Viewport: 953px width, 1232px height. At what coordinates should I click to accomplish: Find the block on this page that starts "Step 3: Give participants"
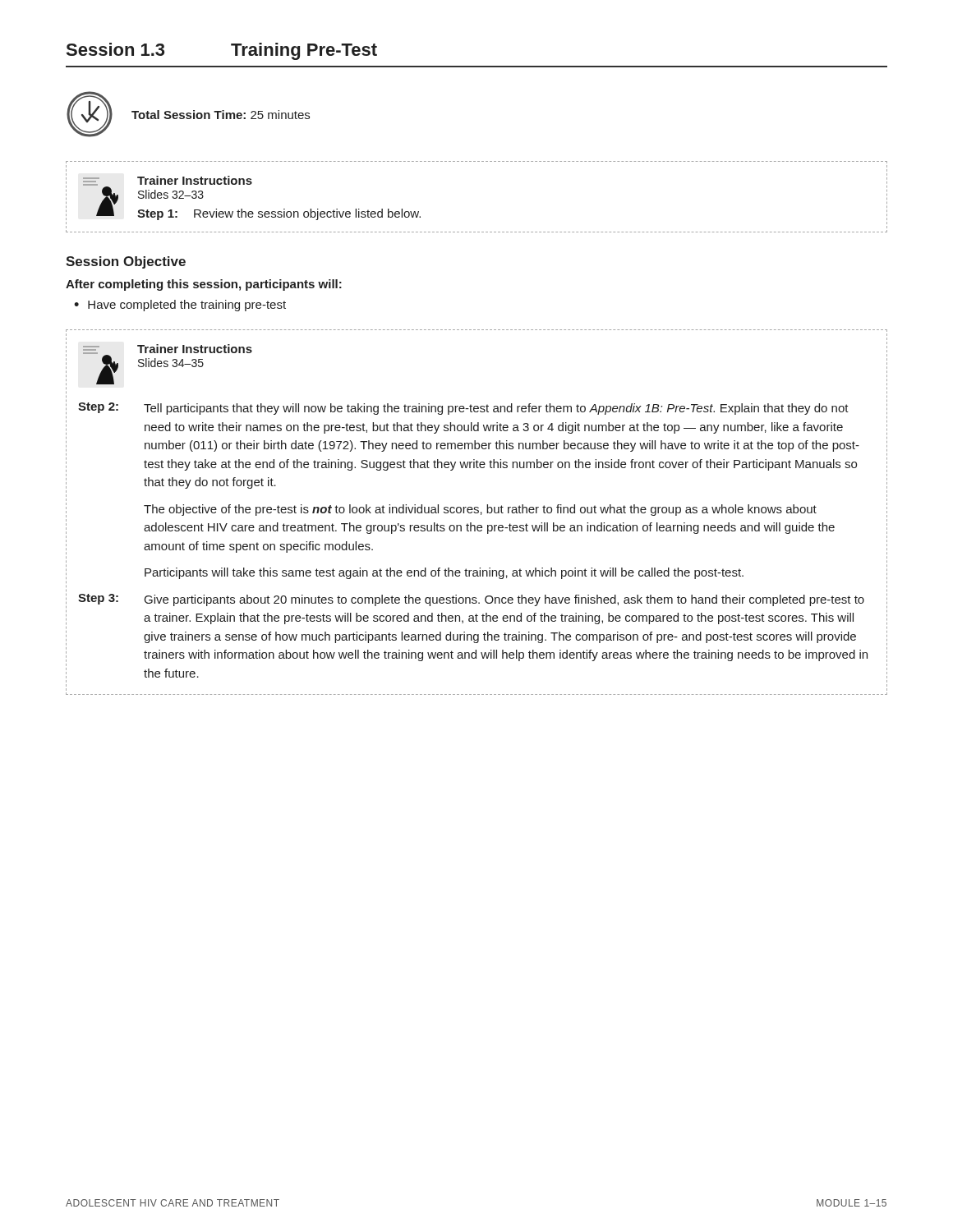click(x=475, y=637)
